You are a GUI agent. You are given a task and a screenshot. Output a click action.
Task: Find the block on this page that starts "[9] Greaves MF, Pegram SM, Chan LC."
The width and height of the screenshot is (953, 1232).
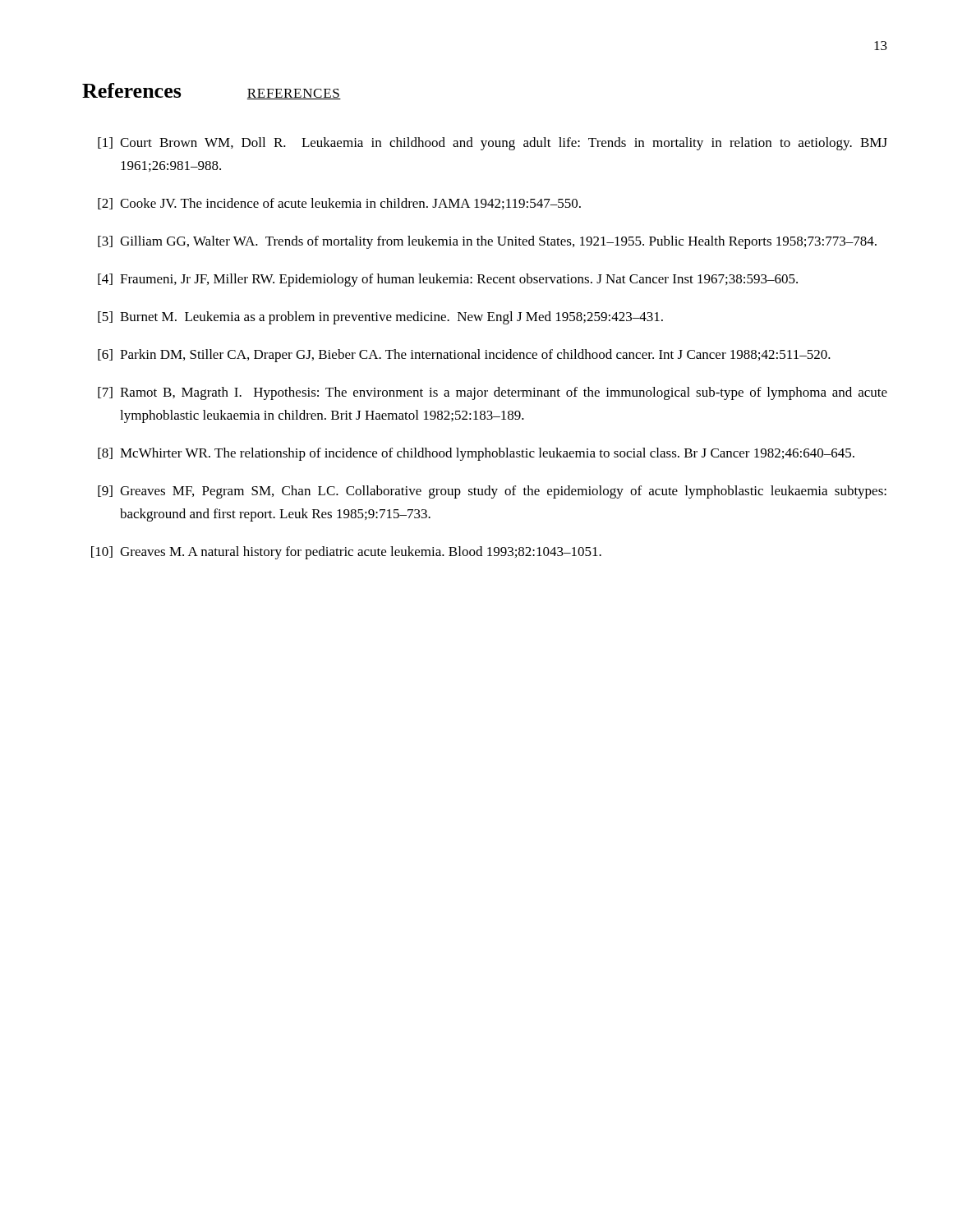pos(485,503)
